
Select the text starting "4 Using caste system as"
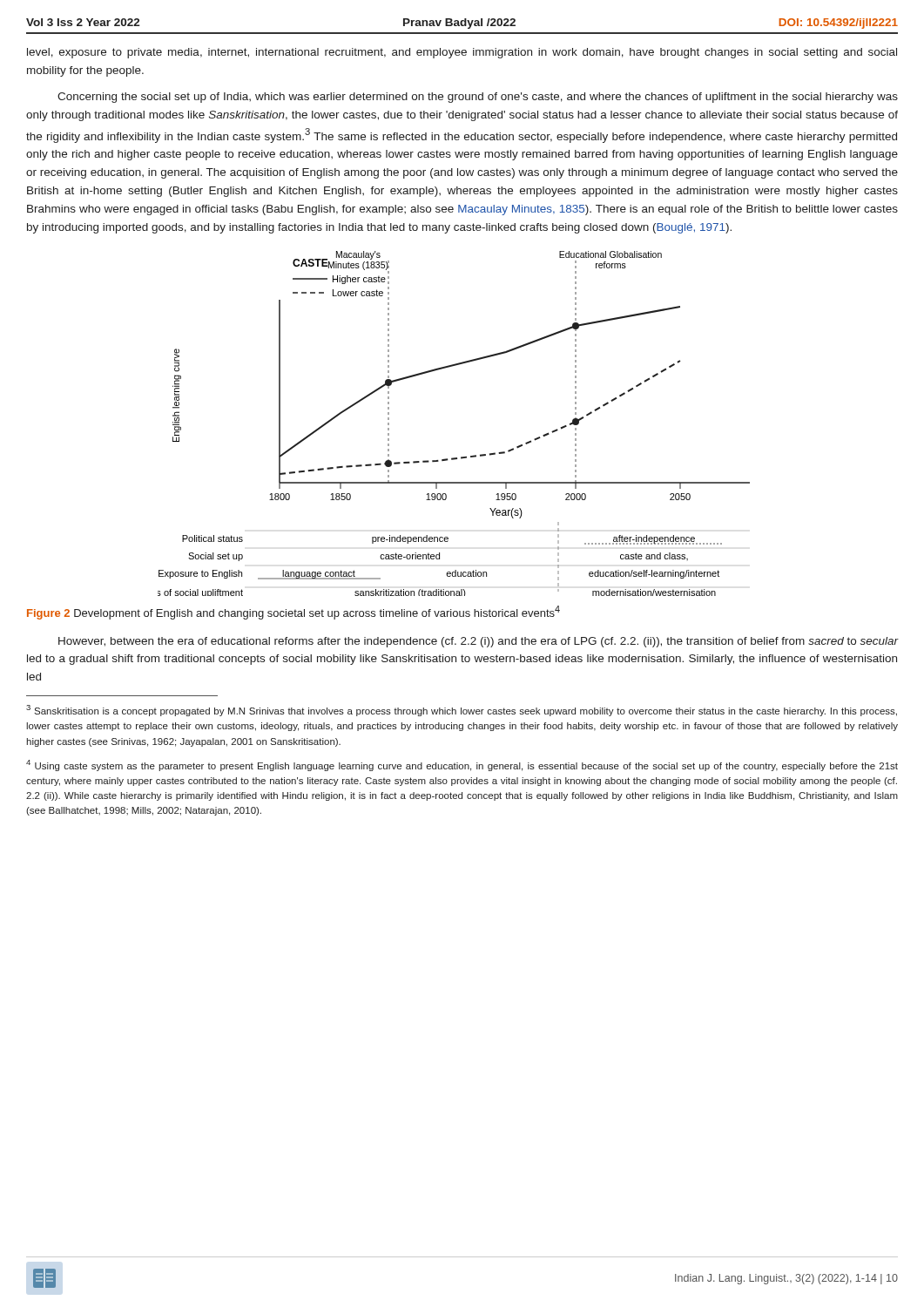pos(462,787)
